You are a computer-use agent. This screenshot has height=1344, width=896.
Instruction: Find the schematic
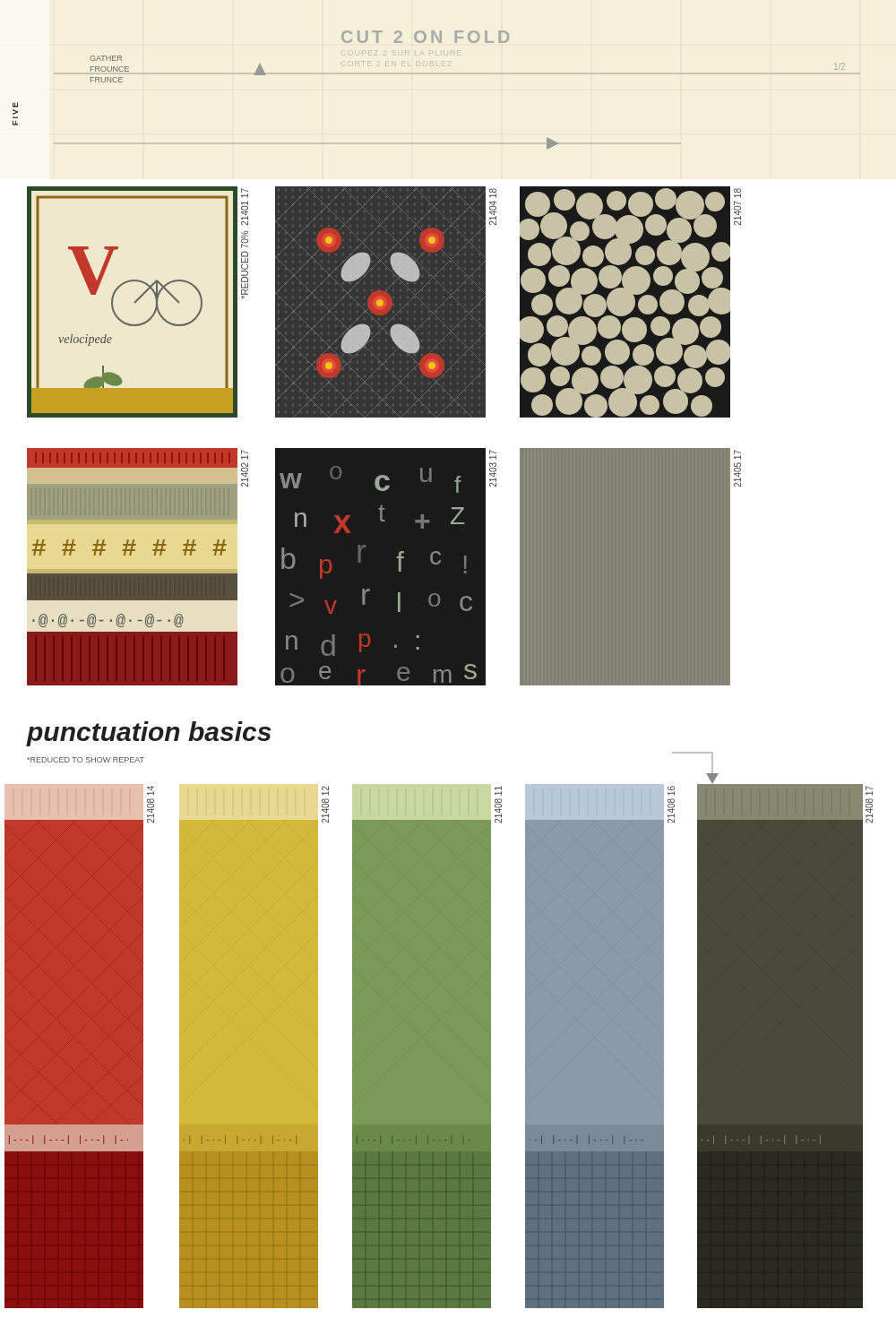(448, 90)
